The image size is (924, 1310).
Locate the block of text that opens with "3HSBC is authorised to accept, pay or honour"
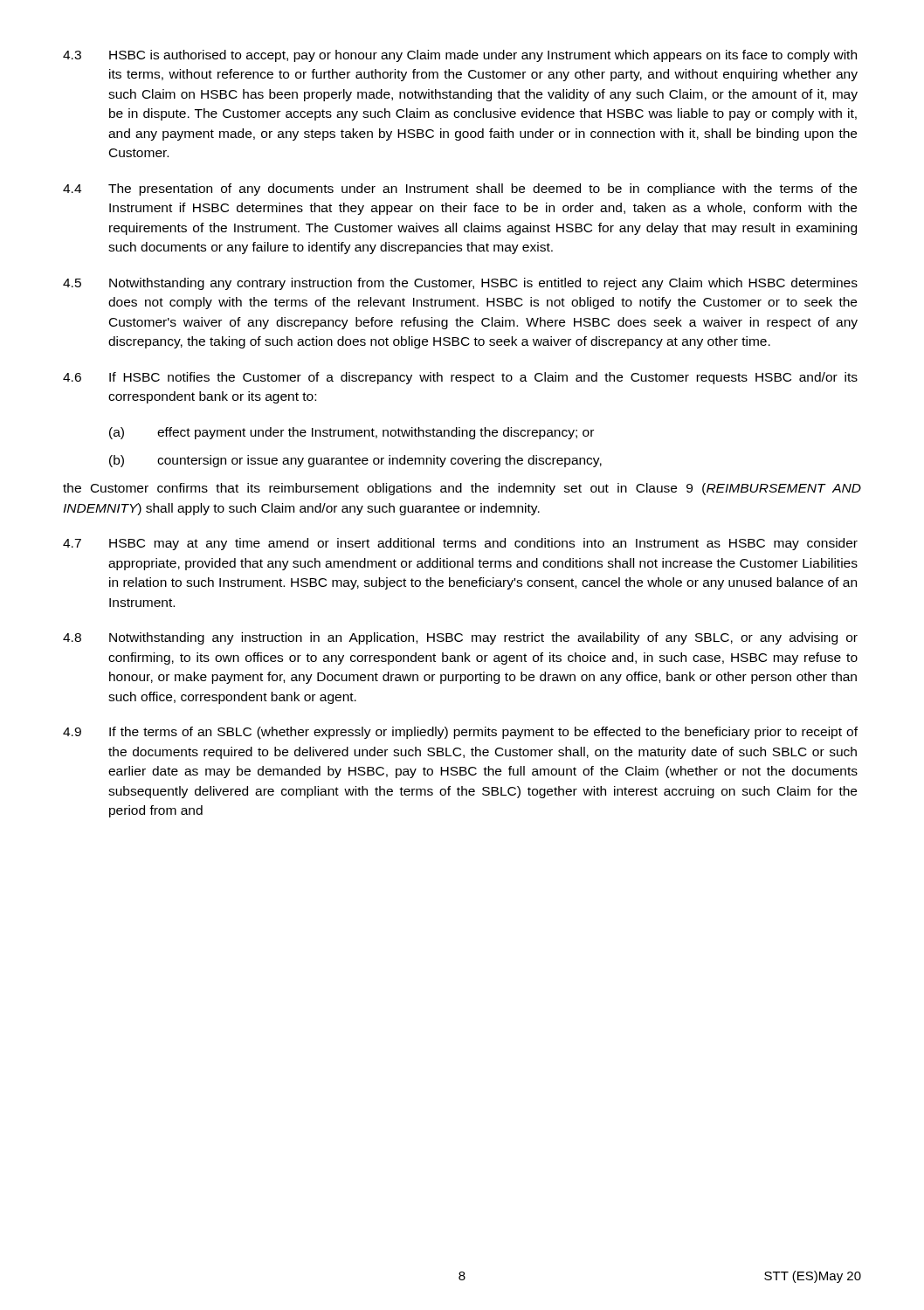coord(460,104)
